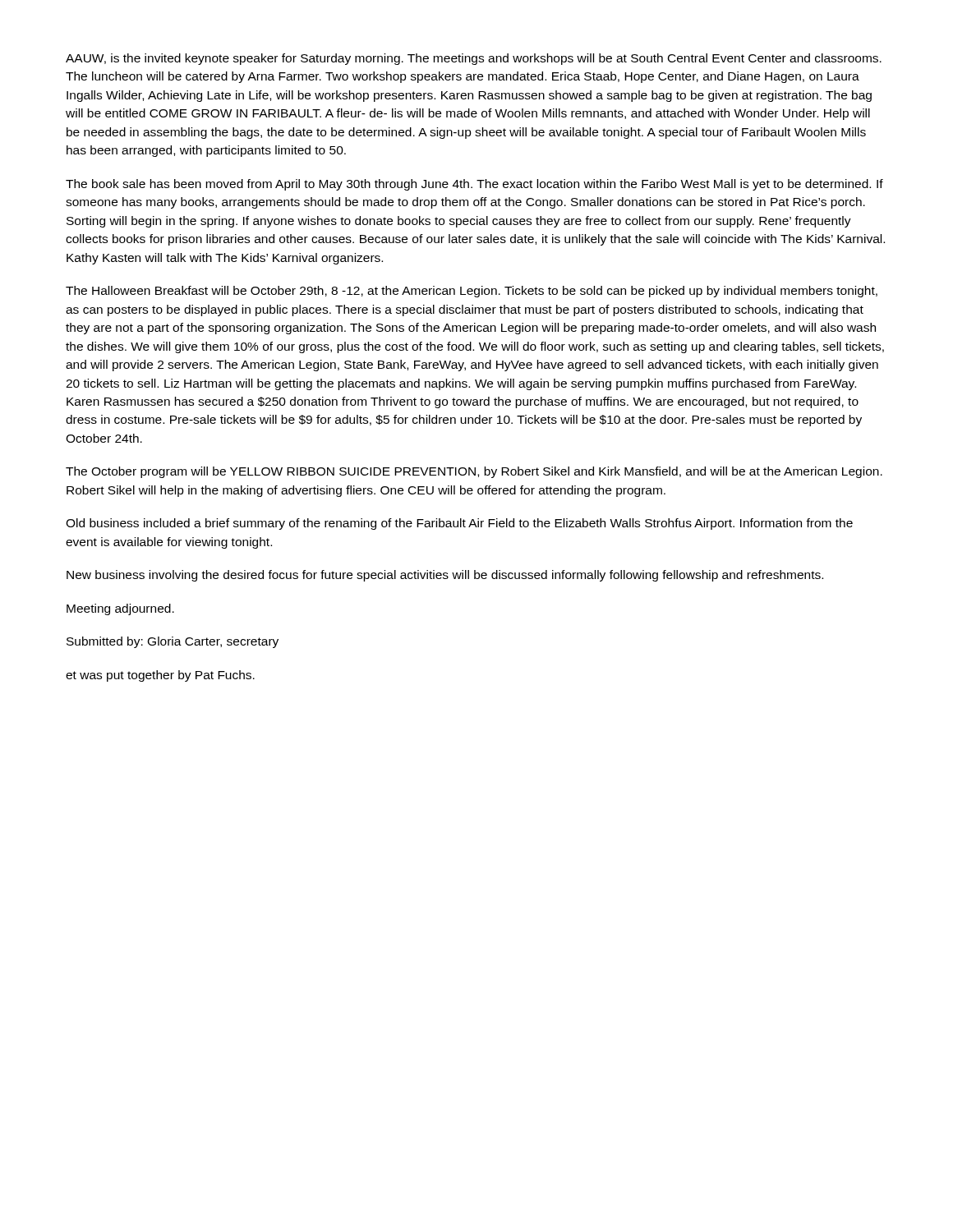Select the text block with the text "AAUW, is the invited"

pos(474,104)
